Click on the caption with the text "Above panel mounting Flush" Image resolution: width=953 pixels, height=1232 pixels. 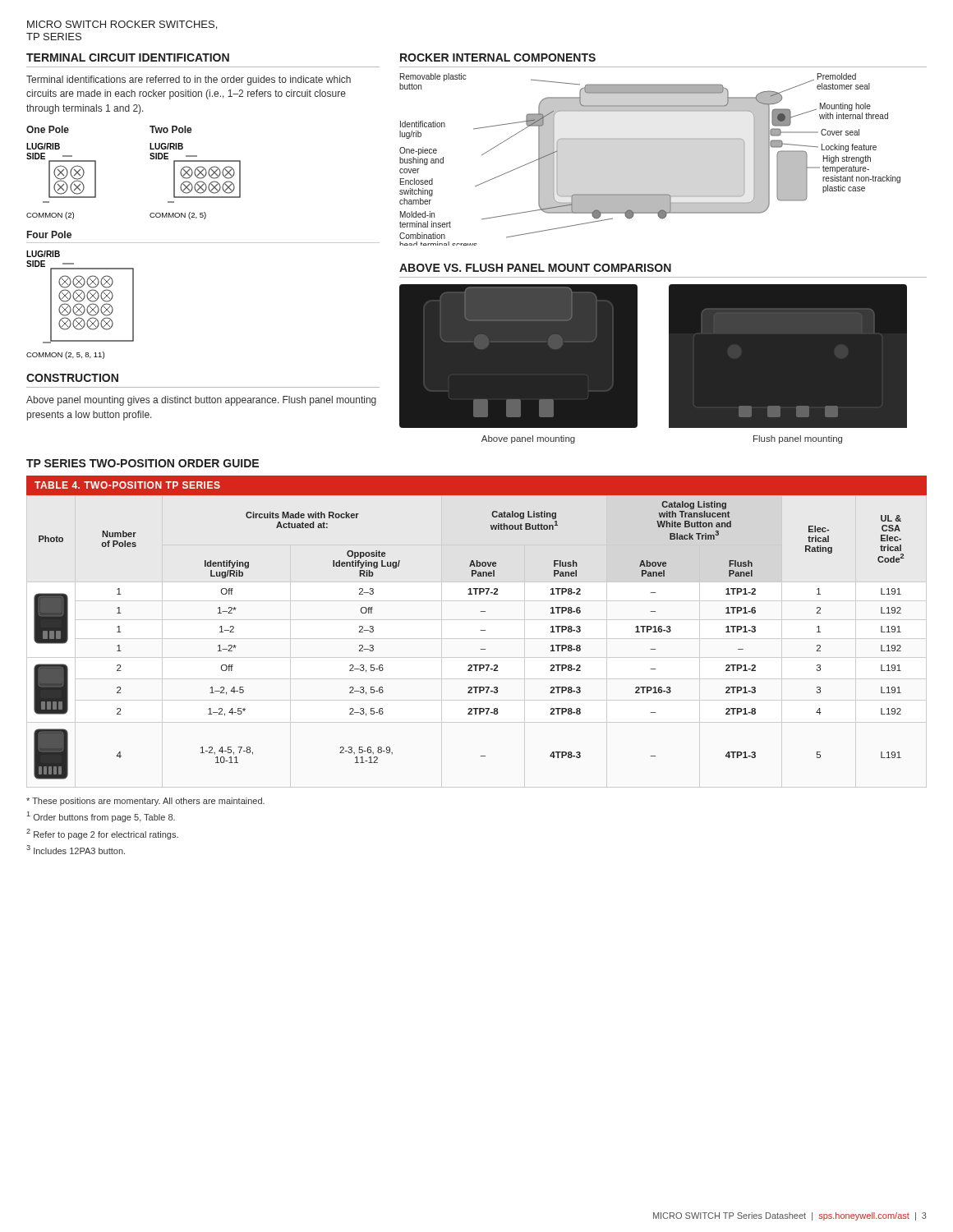[529, 439]
